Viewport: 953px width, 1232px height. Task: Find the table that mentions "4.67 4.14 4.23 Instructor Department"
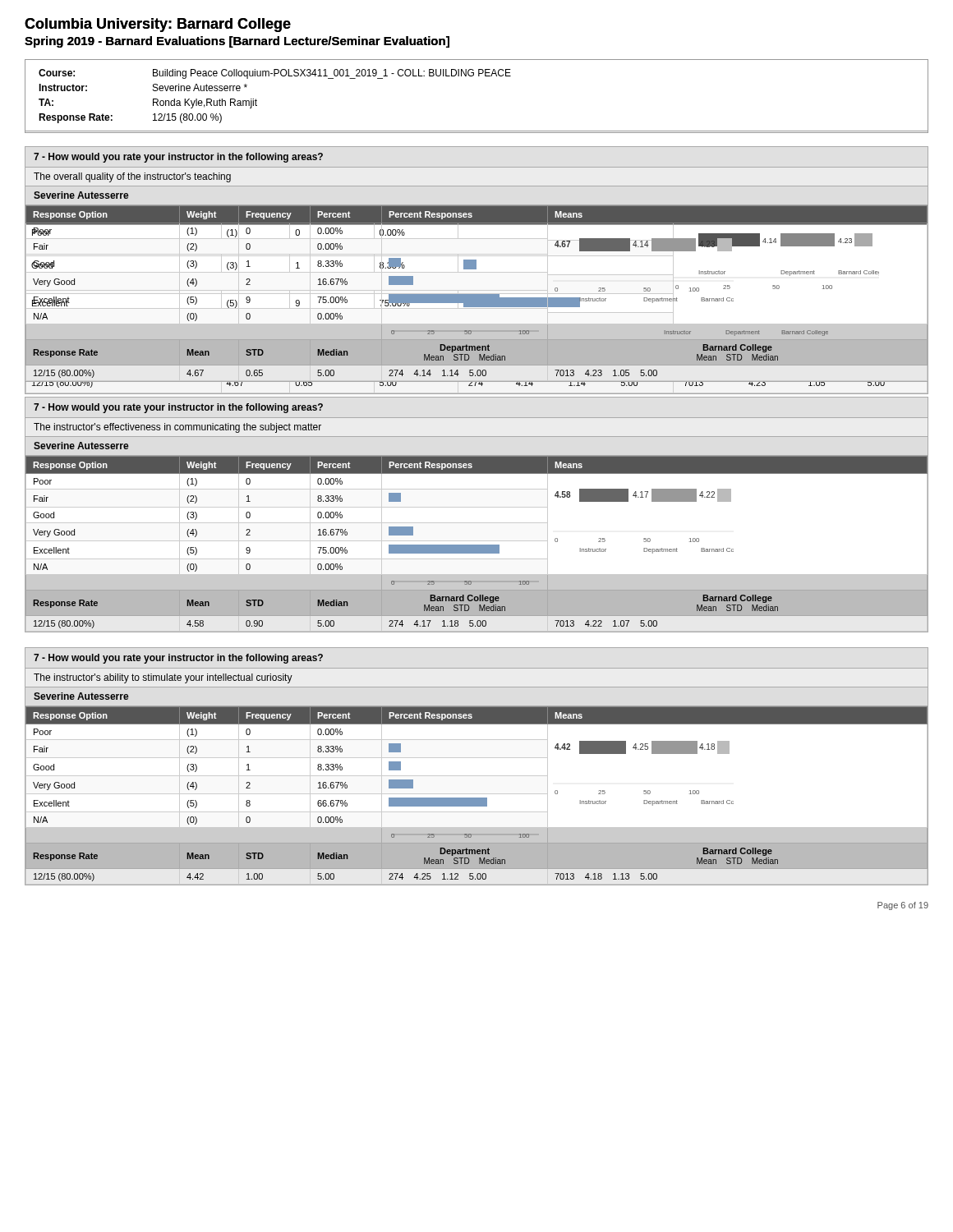[476, 301]
